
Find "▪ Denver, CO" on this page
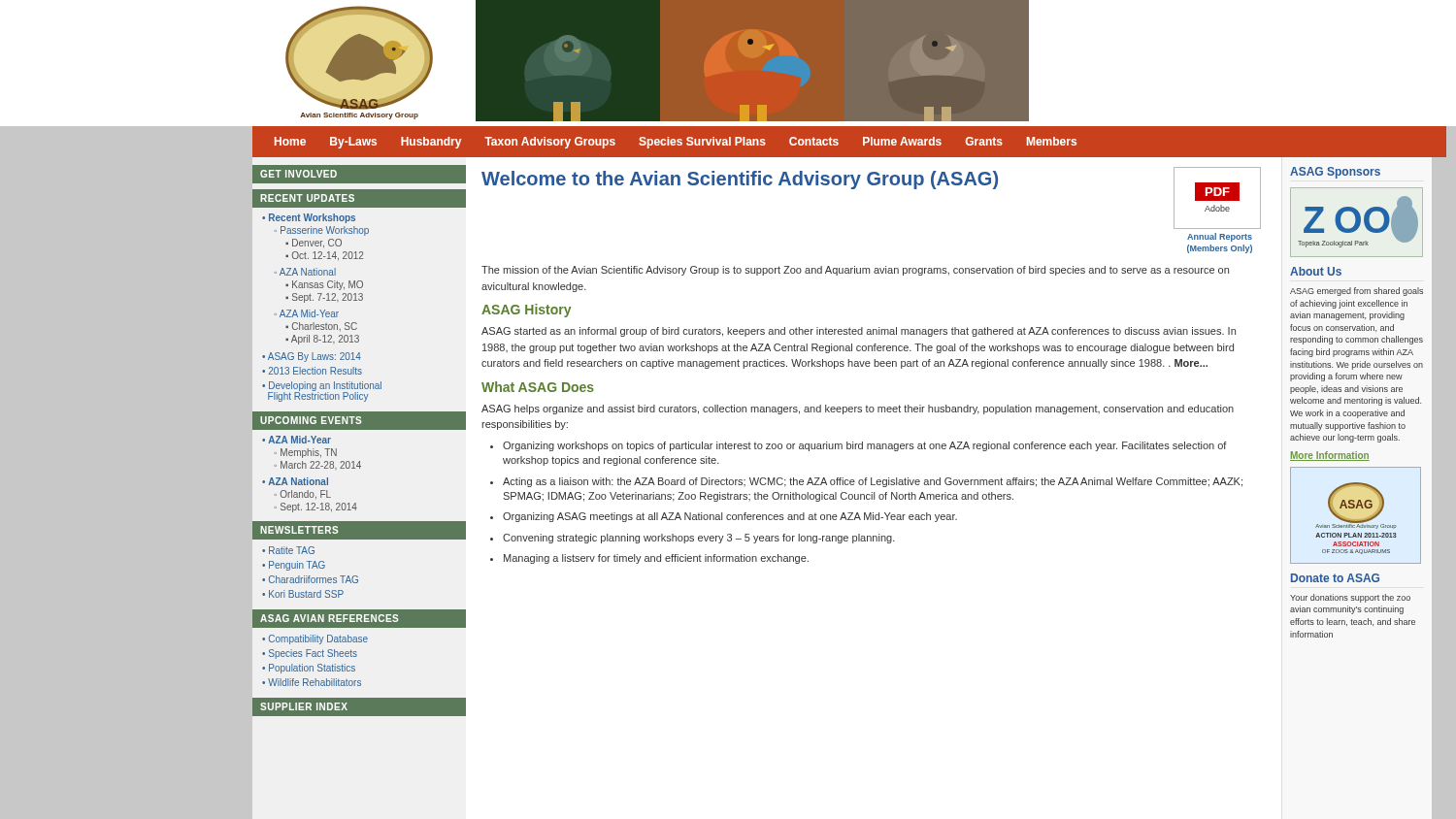[314, 243]
